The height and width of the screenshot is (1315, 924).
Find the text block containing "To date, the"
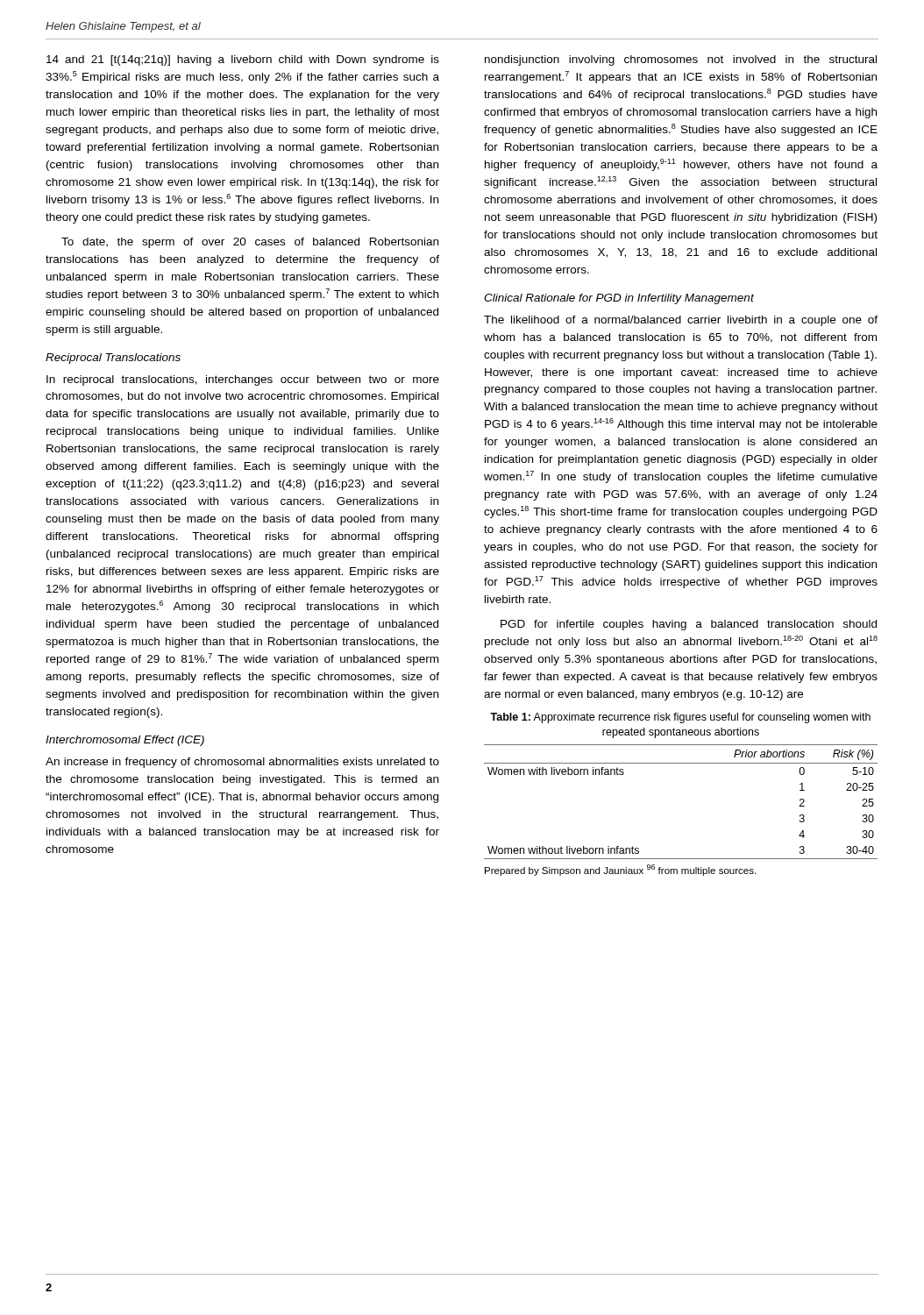(242, 285)
